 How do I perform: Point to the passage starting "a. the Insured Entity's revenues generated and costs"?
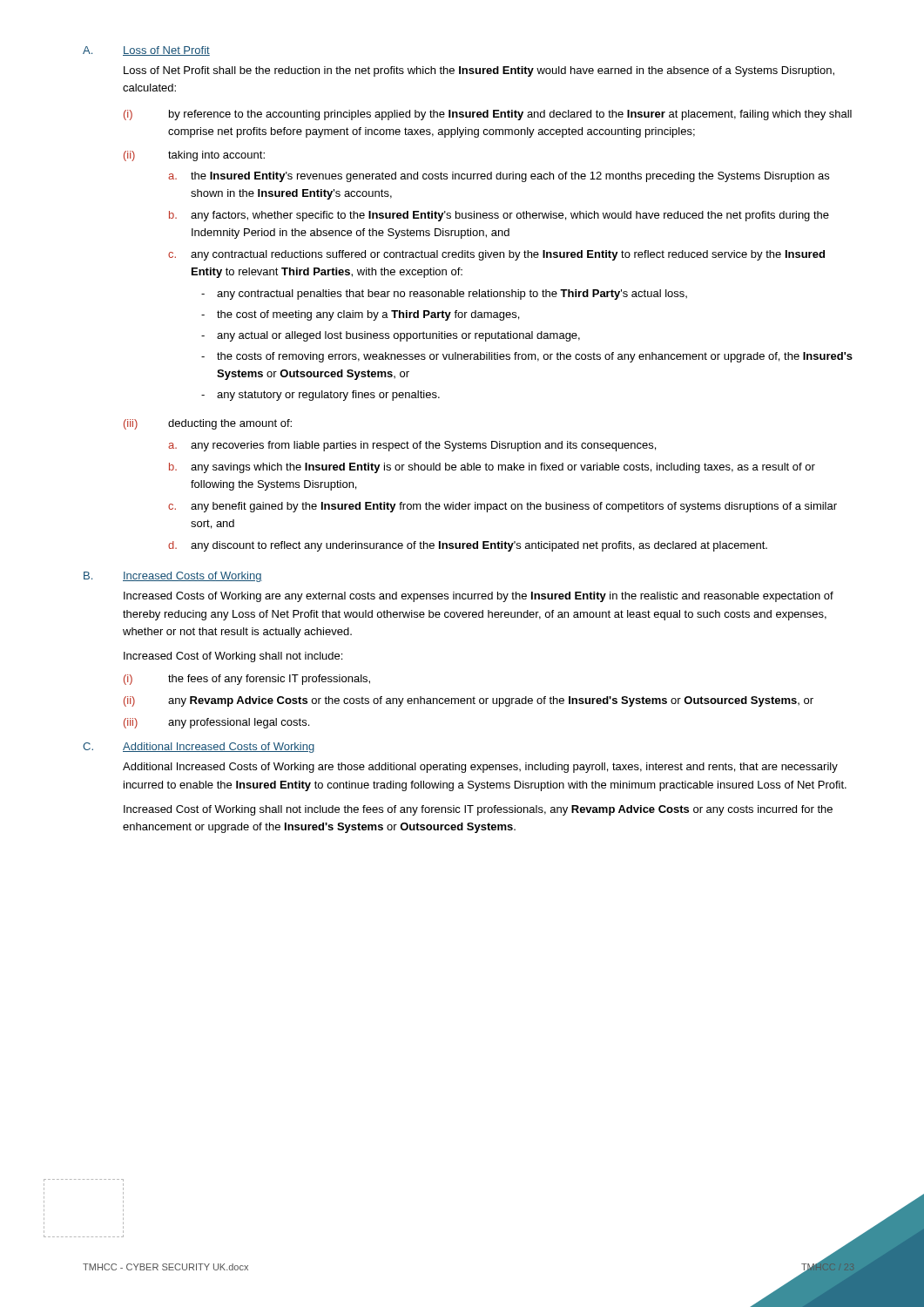coord(511,185)
